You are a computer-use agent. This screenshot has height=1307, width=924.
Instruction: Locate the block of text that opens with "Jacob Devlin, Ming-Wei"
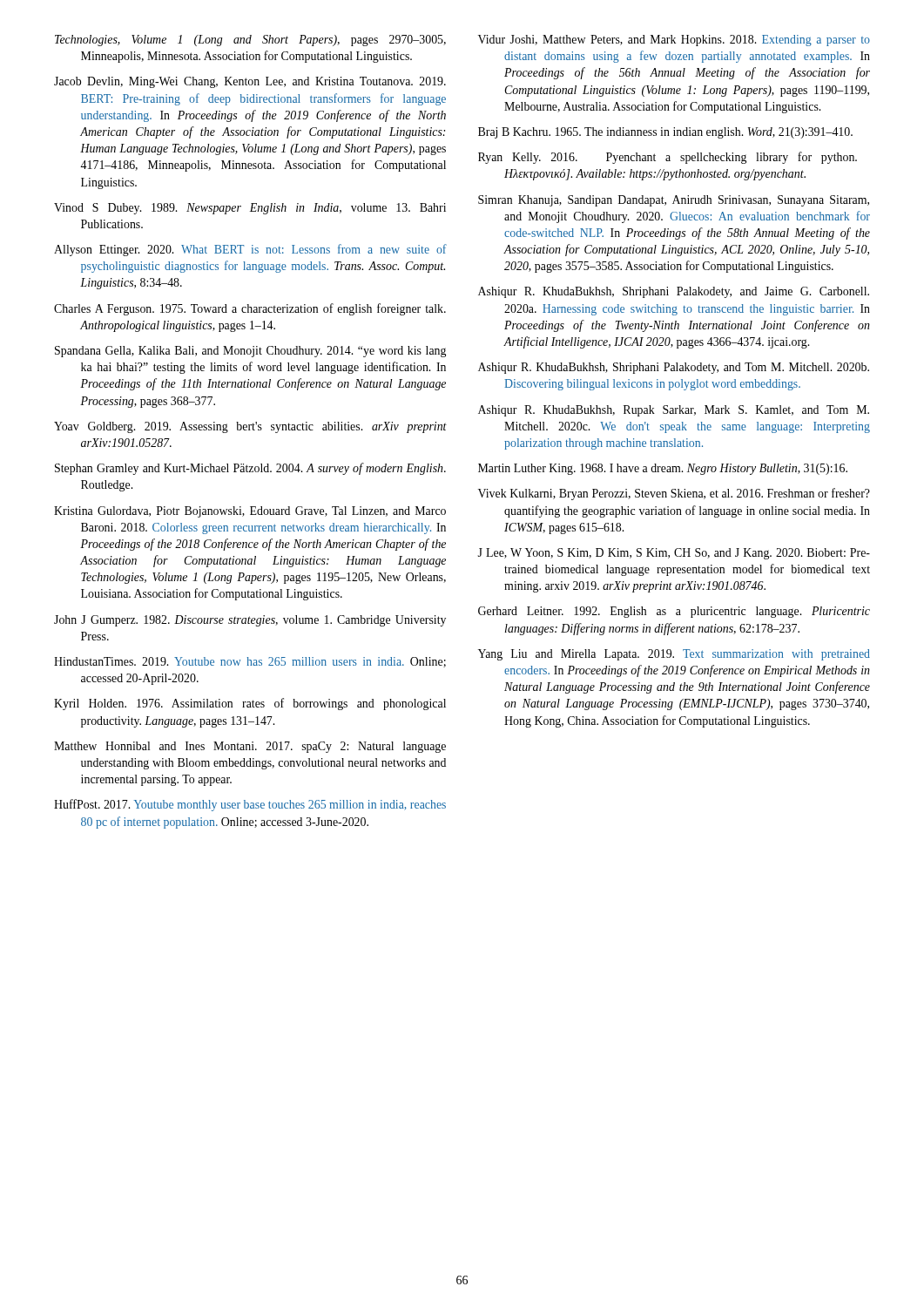pos(250,132)
